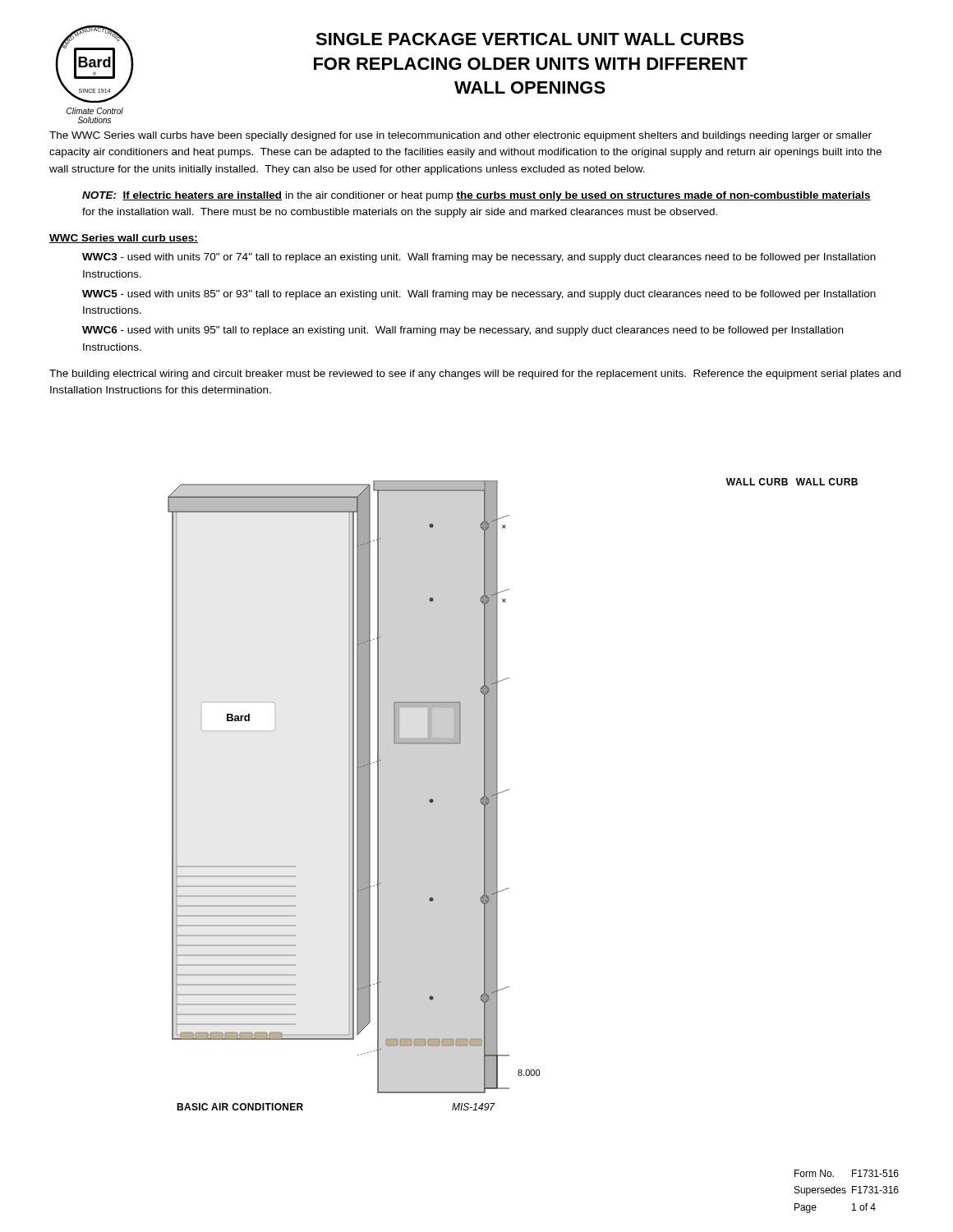Locate the list item that says "WWC3 - used with"
This screenshot has width=953, height=1232.
[479, 265]
